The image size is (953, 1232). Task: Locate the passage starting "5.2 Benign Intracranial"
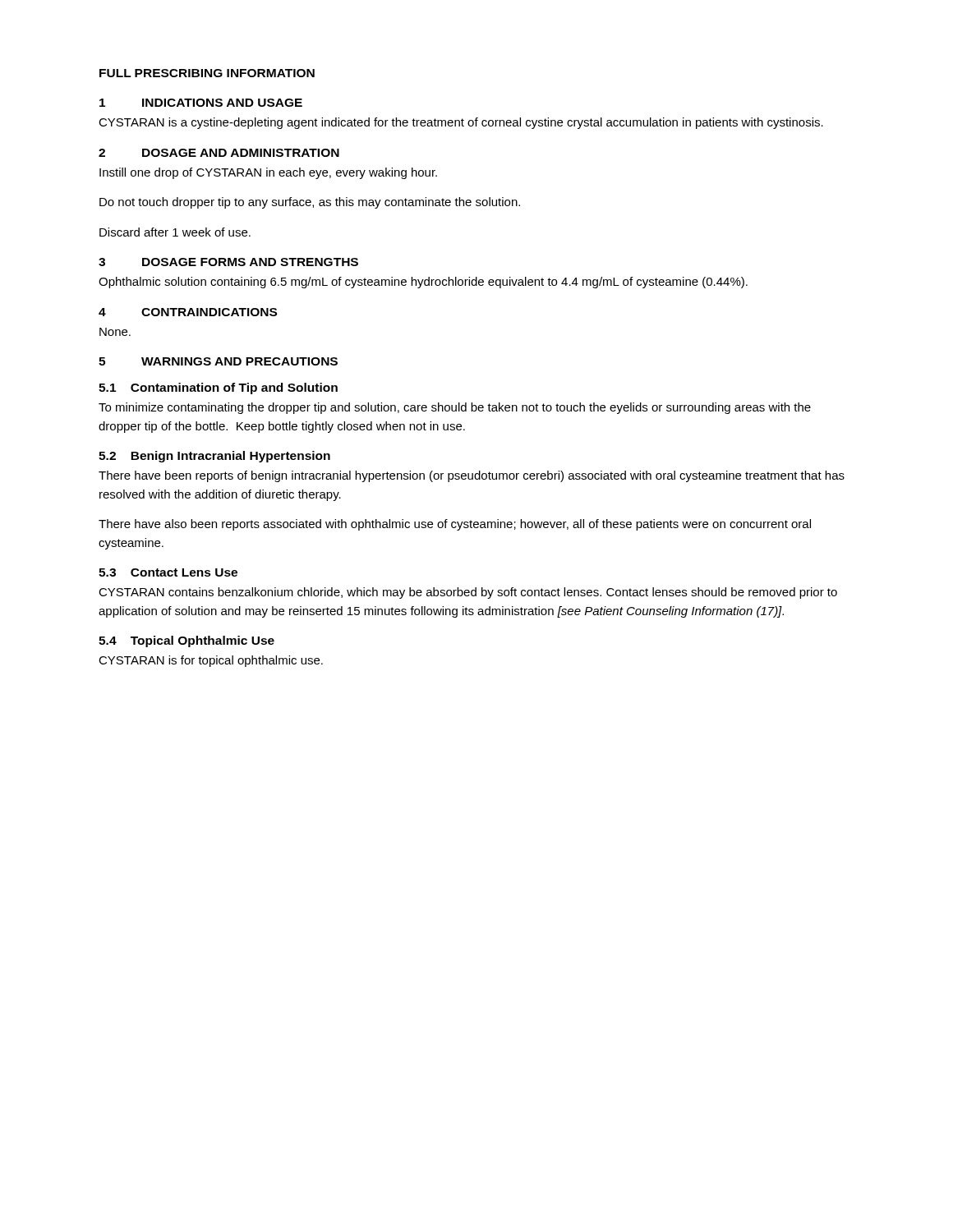pyautogui.click(x=215, y=455)
